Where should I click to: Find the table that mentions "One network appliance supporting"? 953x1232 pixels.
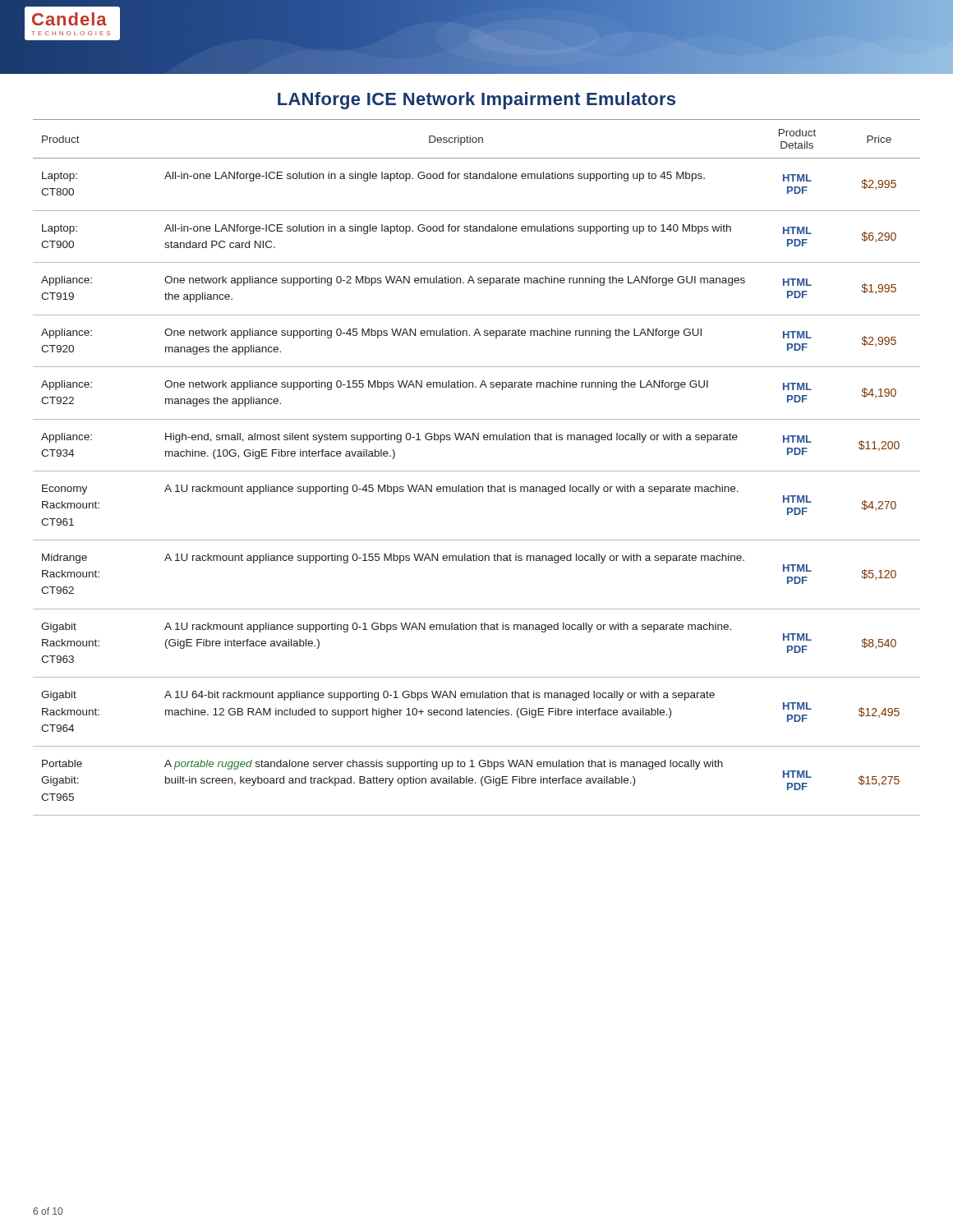476,467
